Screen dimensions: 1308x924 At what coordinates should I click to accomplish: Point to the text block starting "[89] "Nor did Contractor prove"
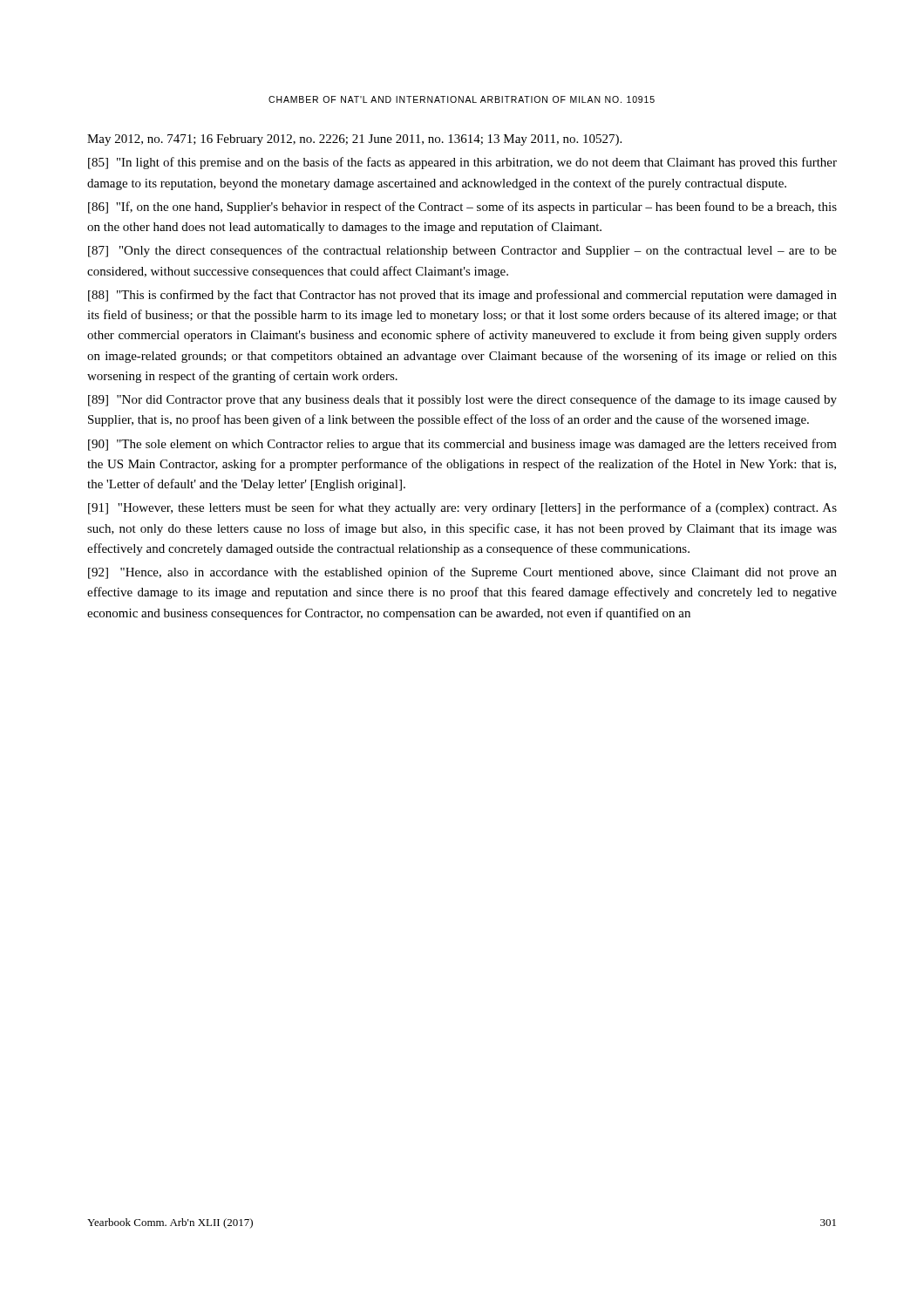pos(462,410)
